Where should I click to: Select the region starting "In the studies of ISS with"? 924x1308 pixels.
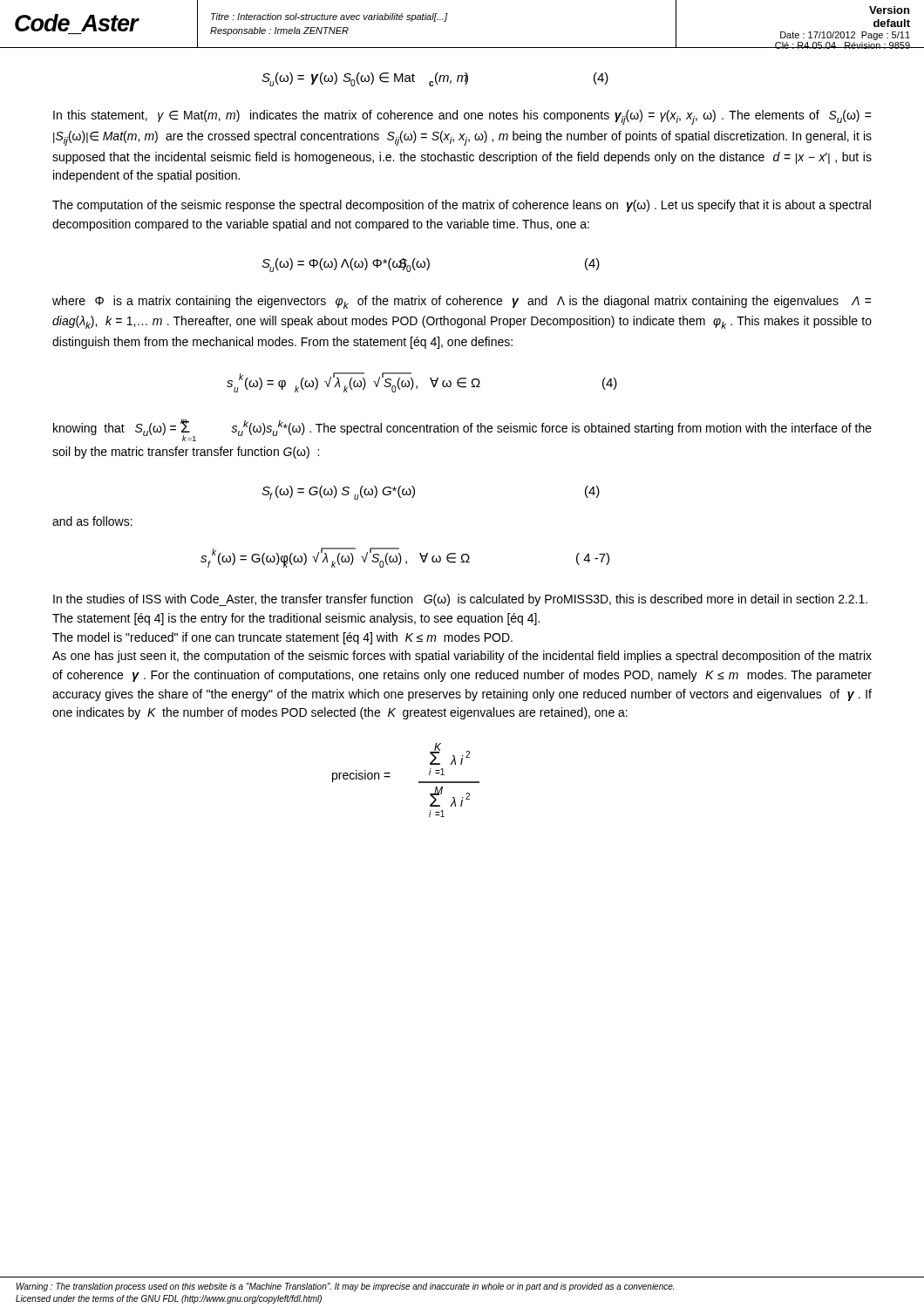click(462, 656)
